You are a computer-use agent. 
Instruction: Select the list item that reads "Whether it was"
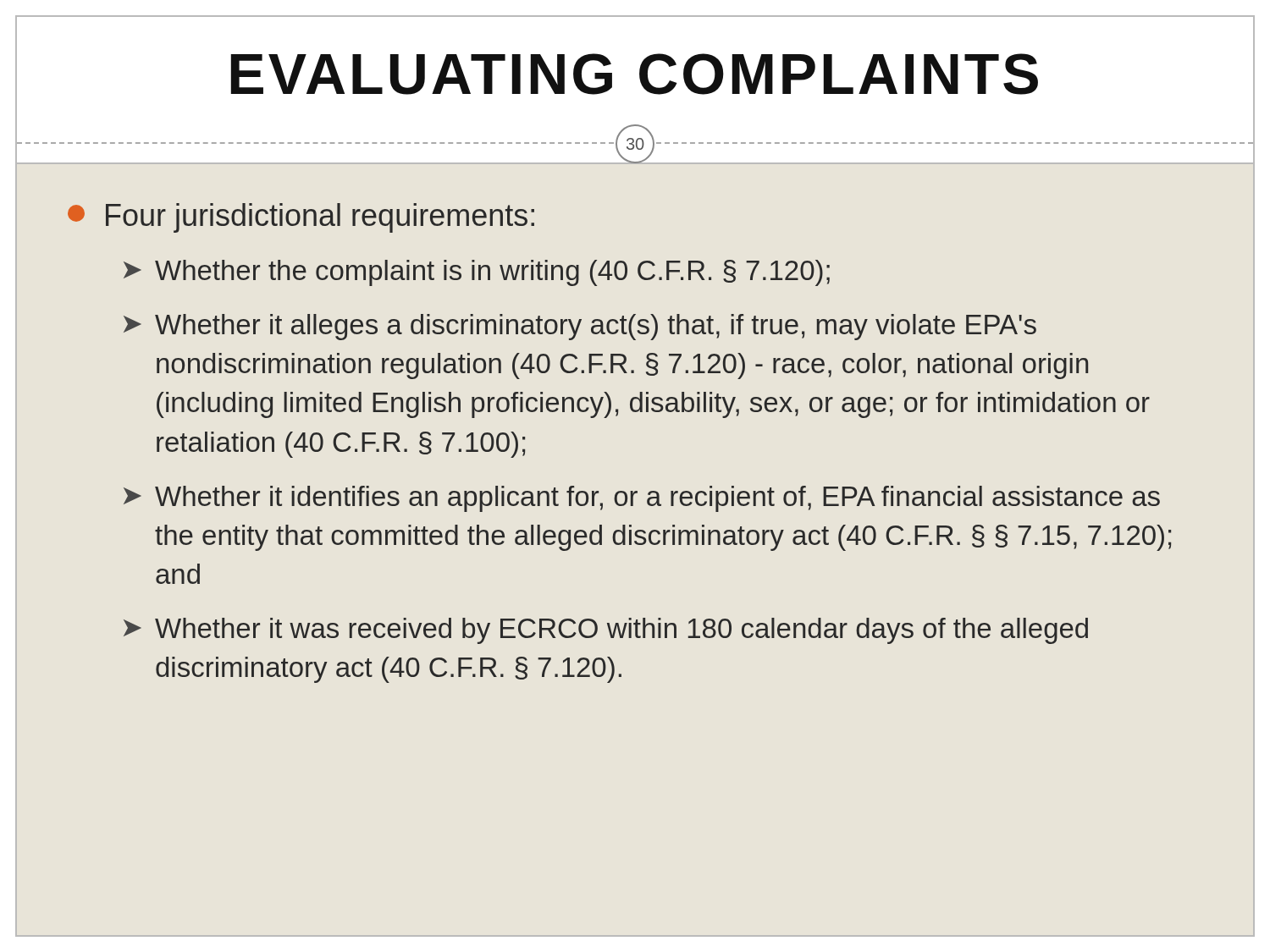click(x=622, y=648)
